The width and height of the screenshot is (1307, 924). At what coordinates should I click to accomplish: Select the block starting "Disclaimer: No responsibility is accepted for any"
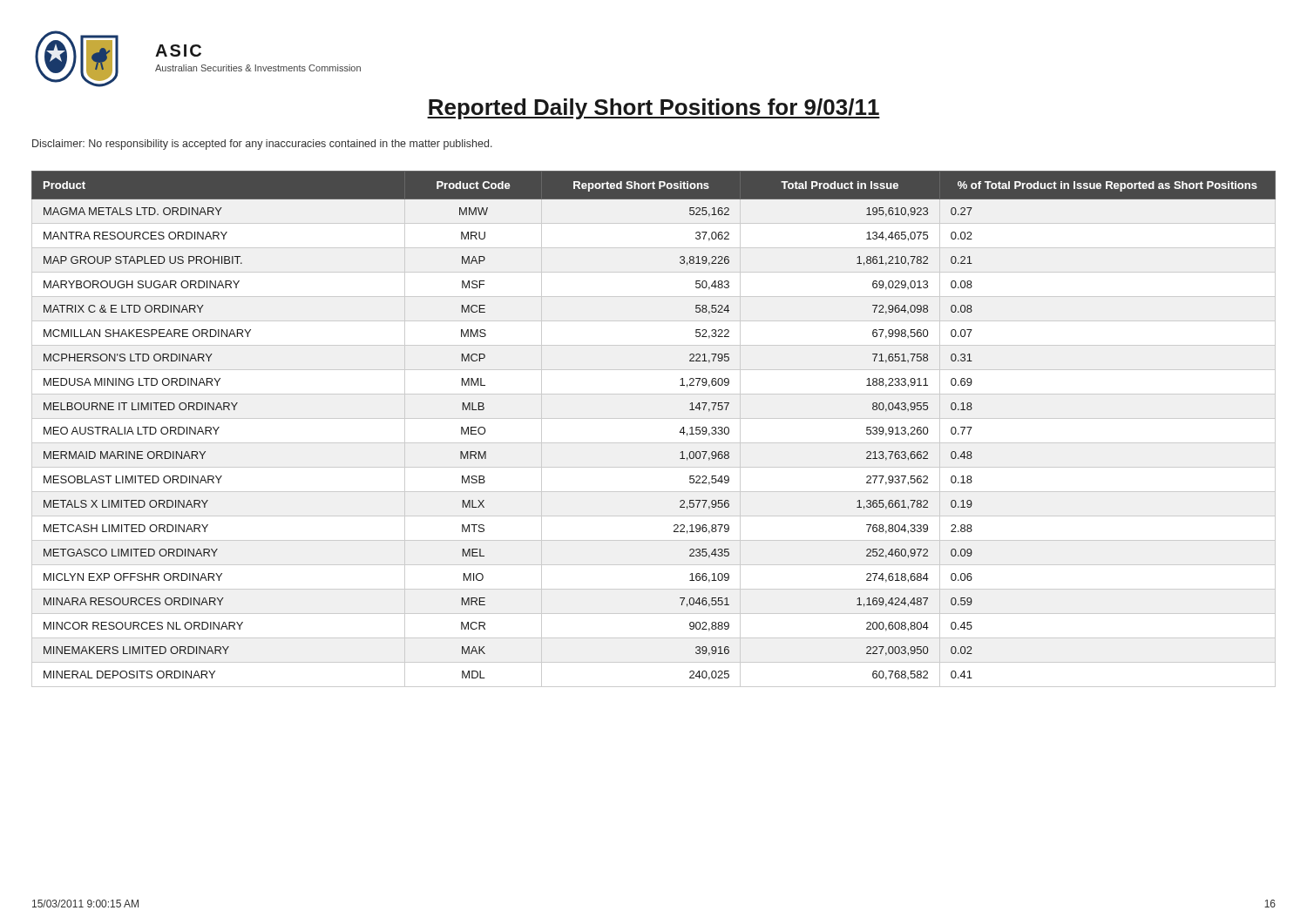pyautogui.click(x=262, y=144)
